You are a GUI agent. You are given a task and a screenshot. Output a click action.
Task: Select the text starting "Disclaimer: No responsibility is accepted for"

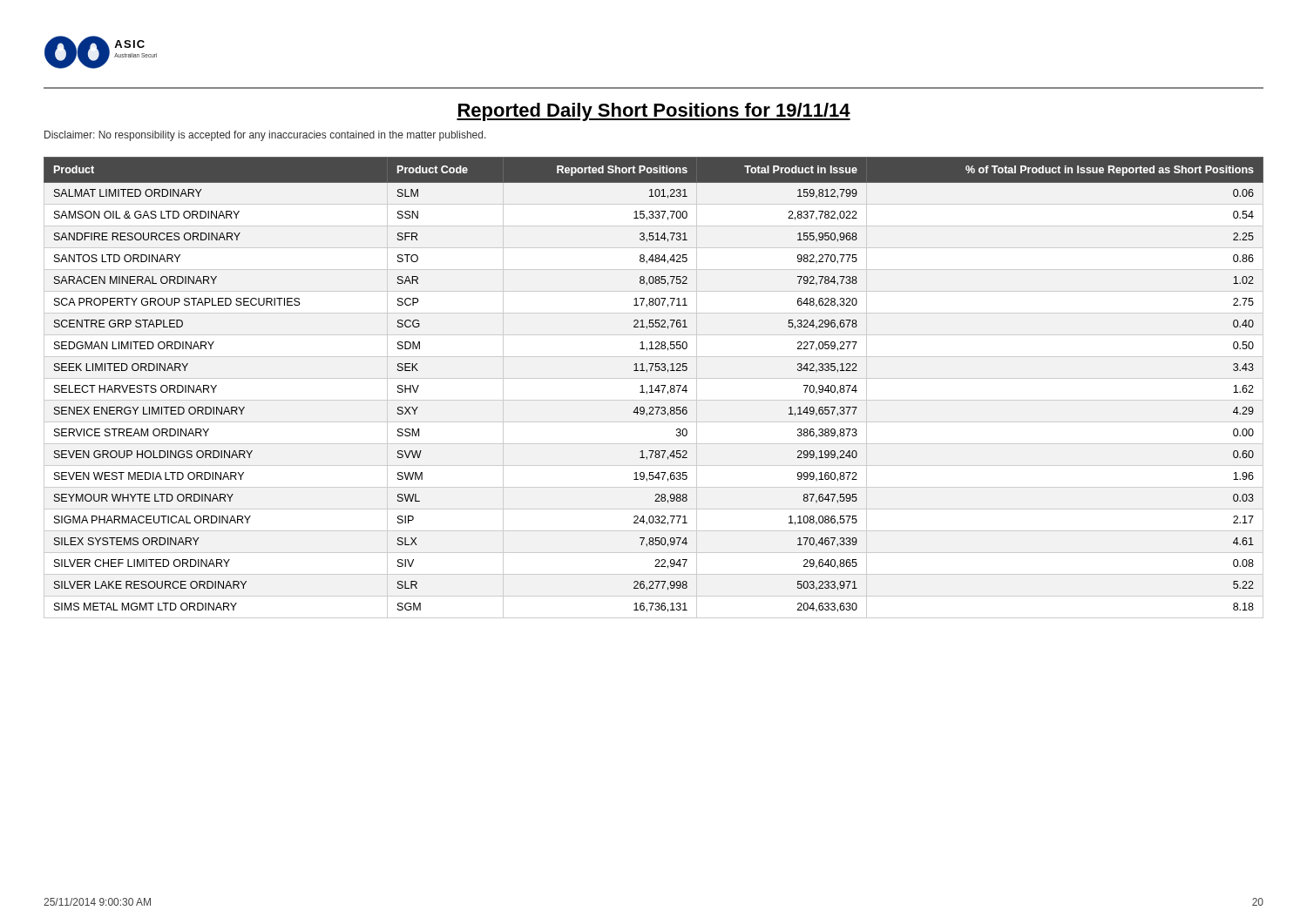[265, 135]
